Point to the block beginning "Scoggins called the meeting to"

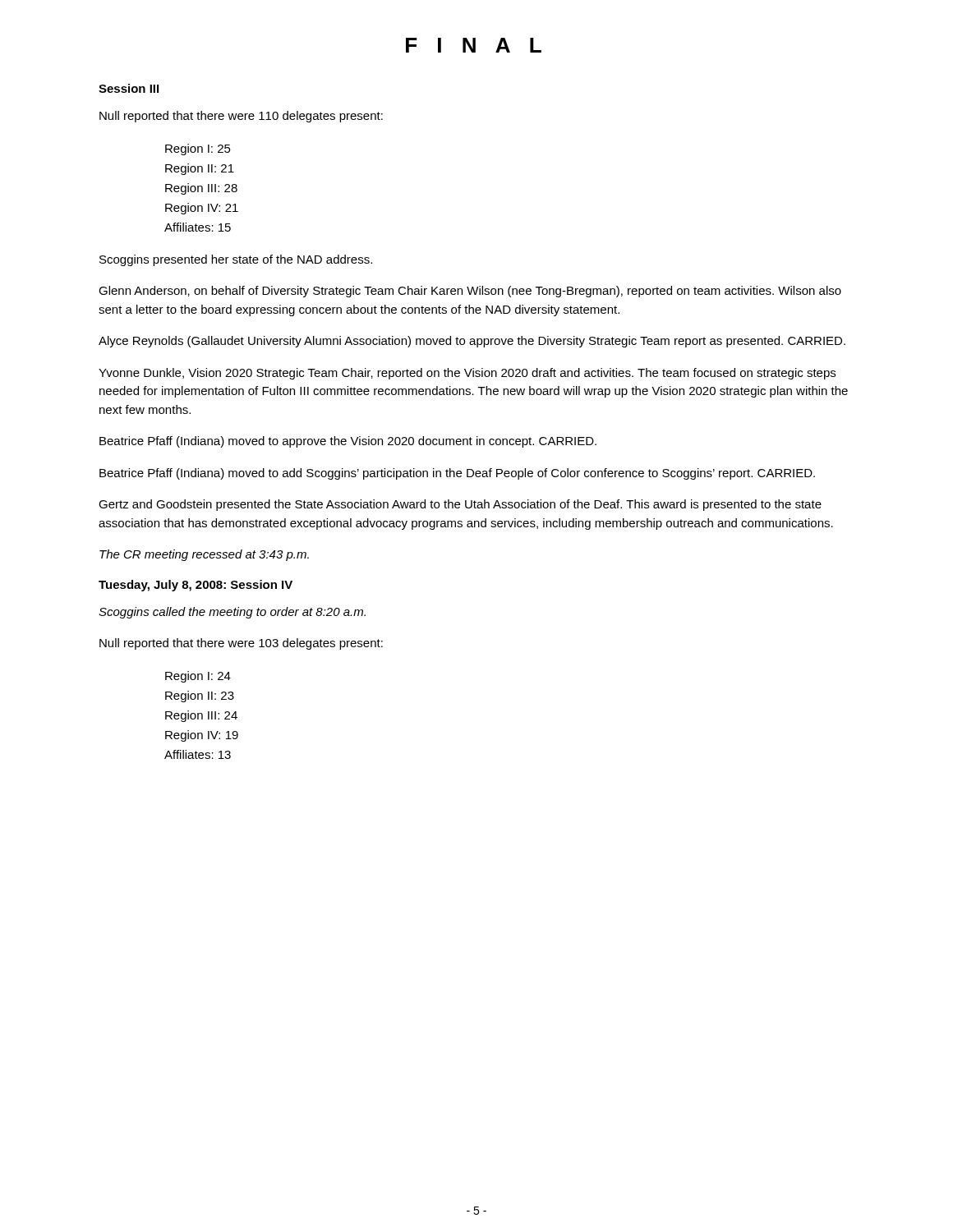click(233, 611)
